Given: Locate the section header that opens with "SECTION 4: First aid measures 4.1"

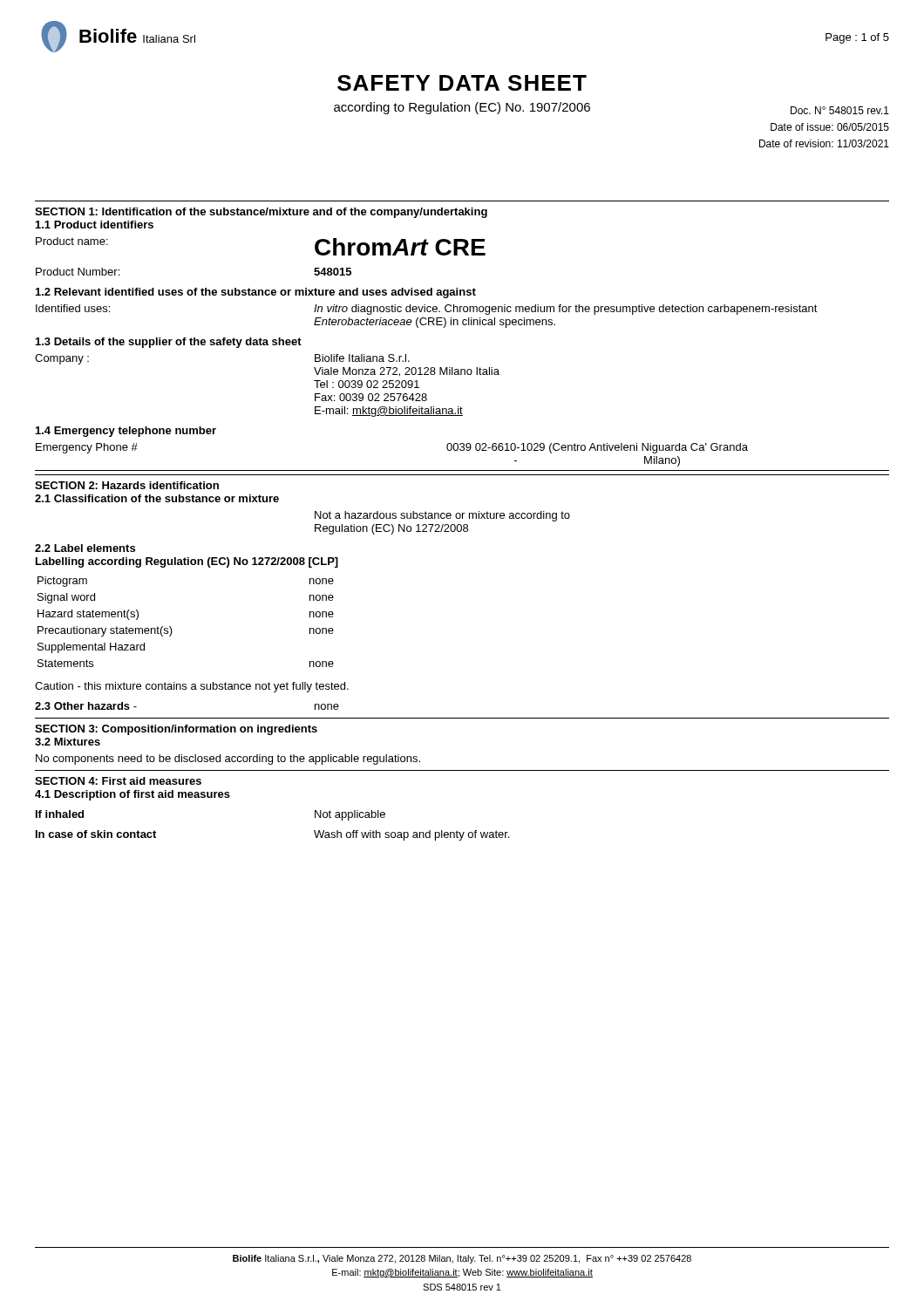Looking at the screenshot, I should point(118,781).
